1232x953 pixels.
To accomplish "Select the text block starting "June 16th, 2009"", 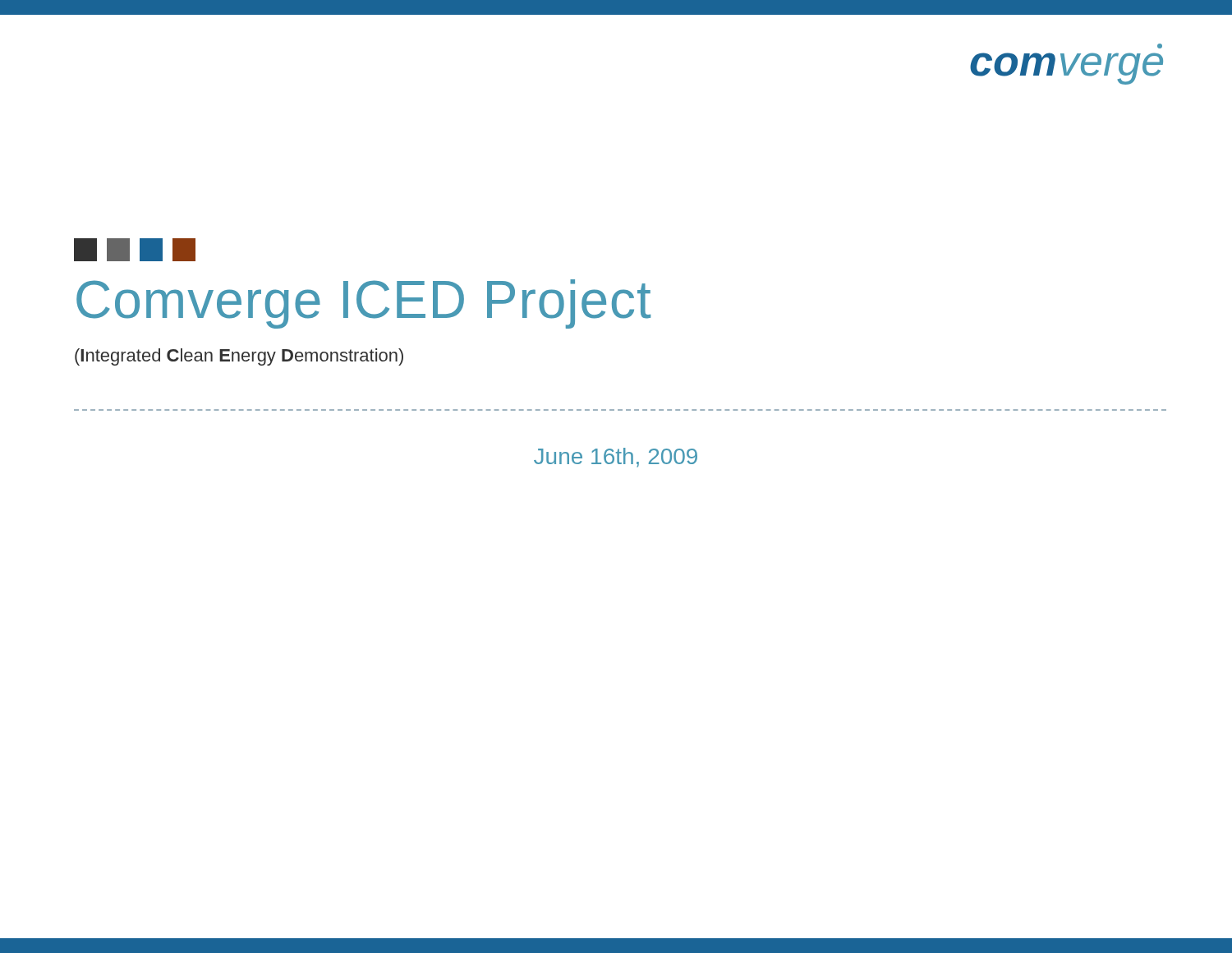I will coord(616,456).
